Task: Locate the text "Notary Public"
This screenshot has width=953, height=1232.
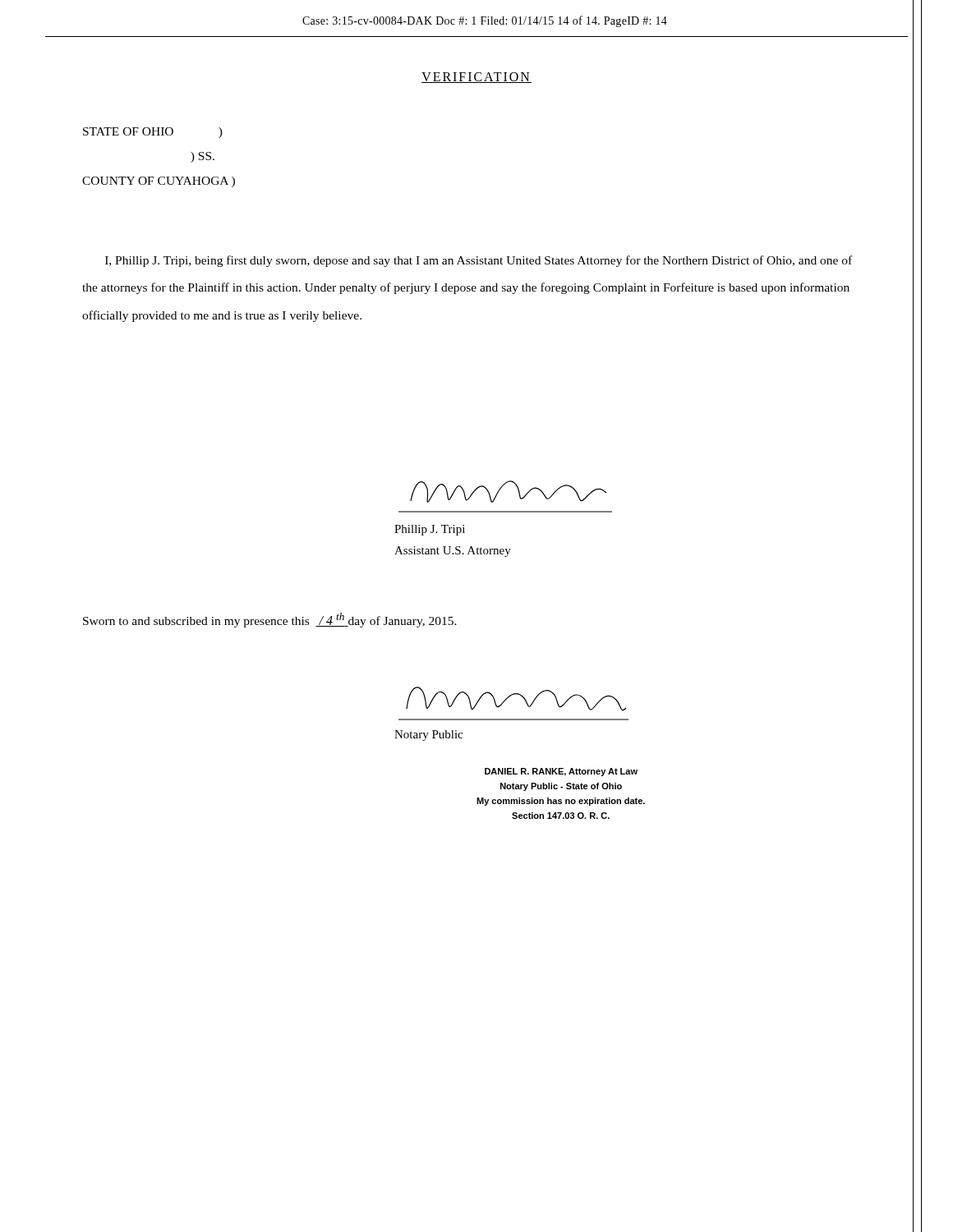Action: point(429,734)
